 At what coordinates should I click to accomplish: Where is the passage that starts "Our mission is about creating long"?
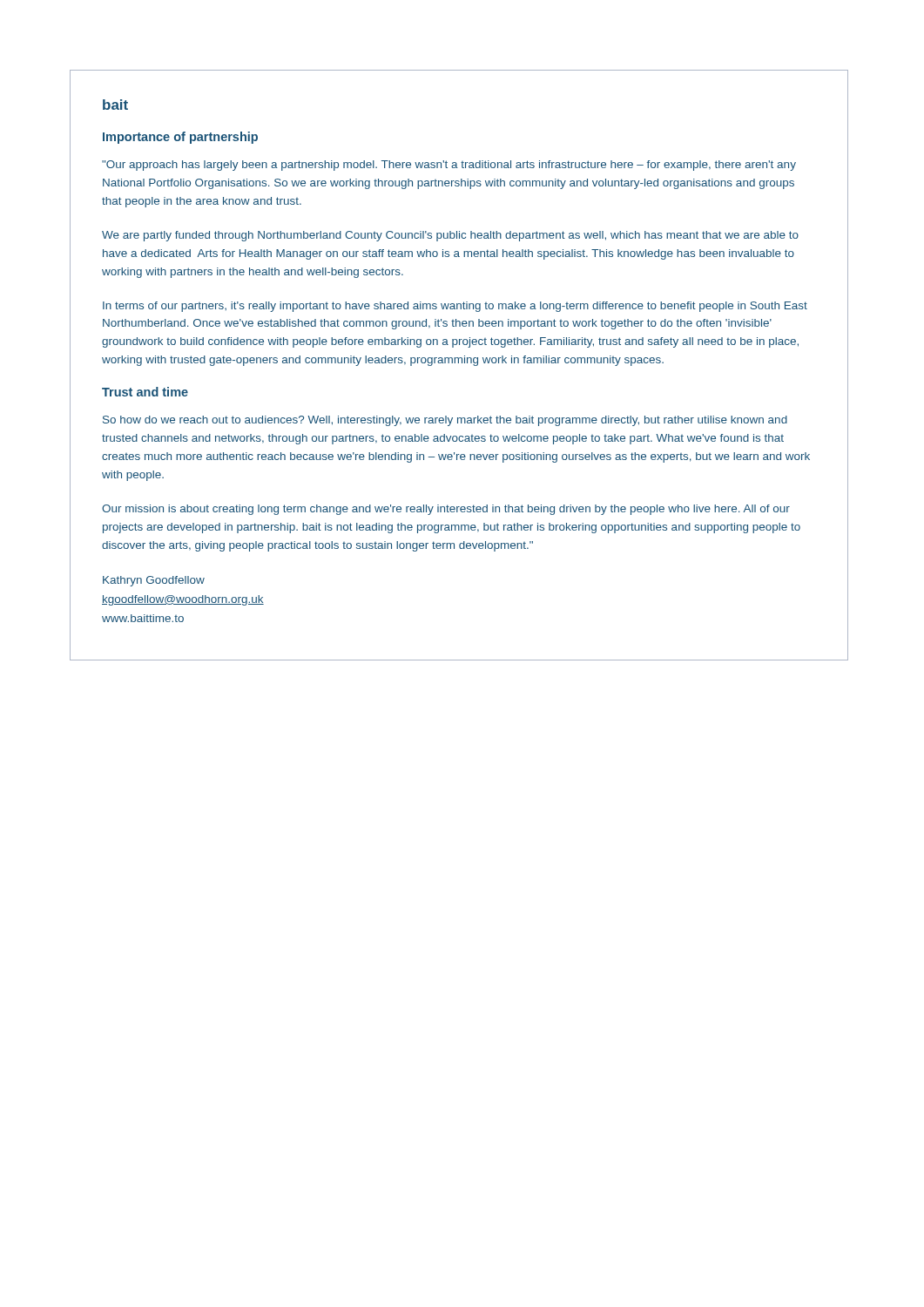pyautogui.click(x=459, y=527)
